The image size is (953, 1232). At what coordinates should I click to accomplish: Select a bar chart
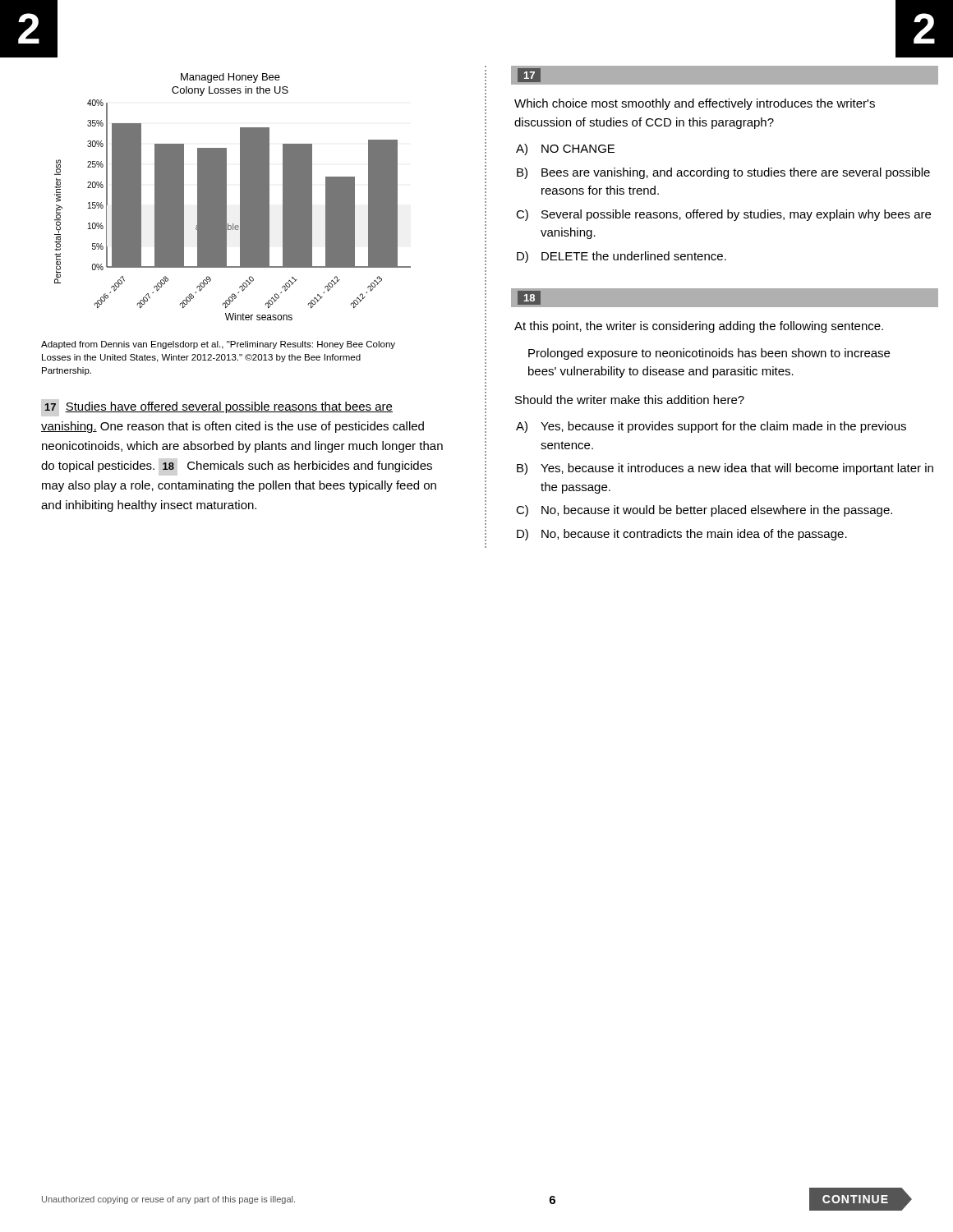pos(230,198)
